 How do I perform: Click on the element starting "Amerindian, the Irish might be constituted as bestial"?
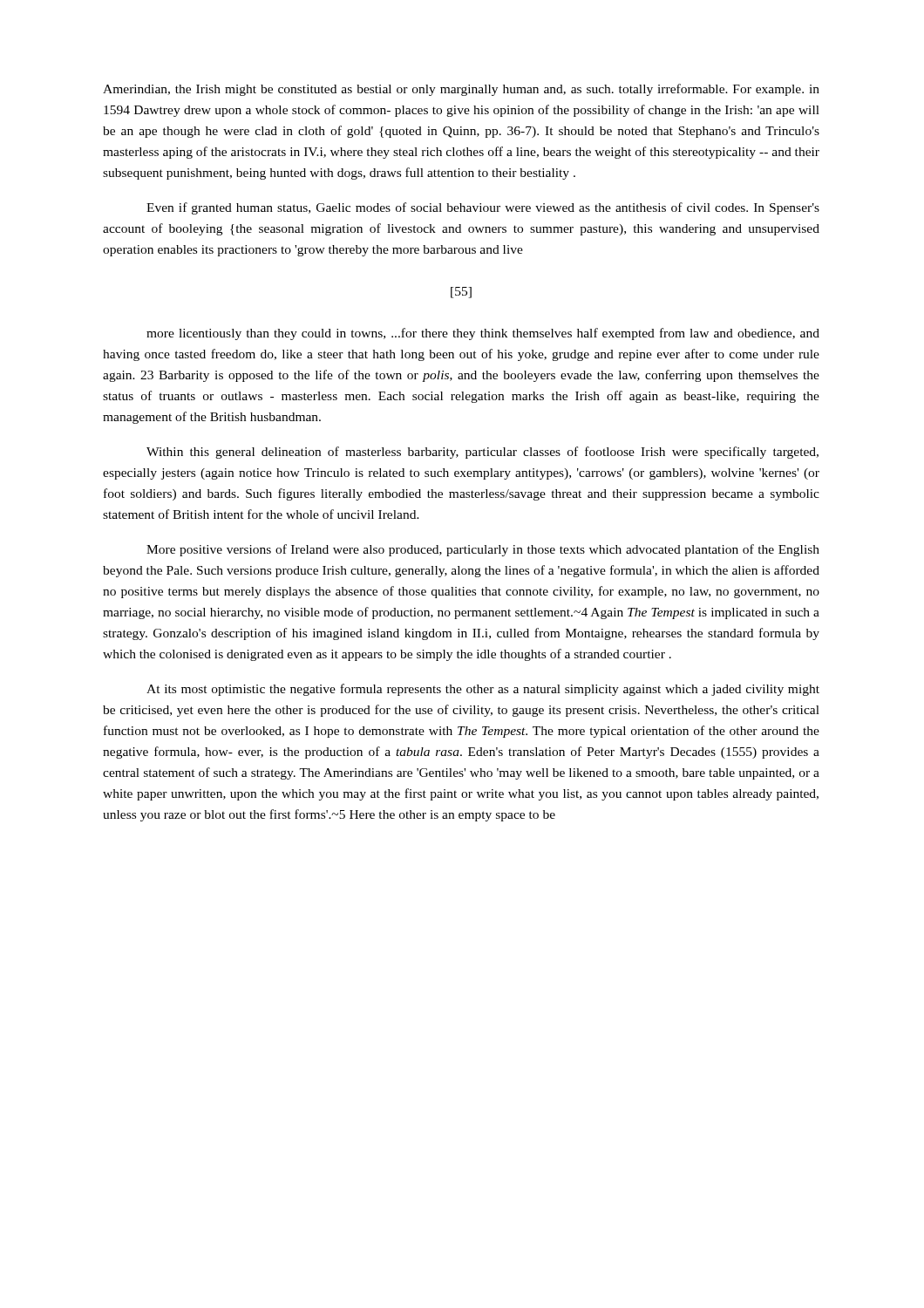click(x=461, y=131)
